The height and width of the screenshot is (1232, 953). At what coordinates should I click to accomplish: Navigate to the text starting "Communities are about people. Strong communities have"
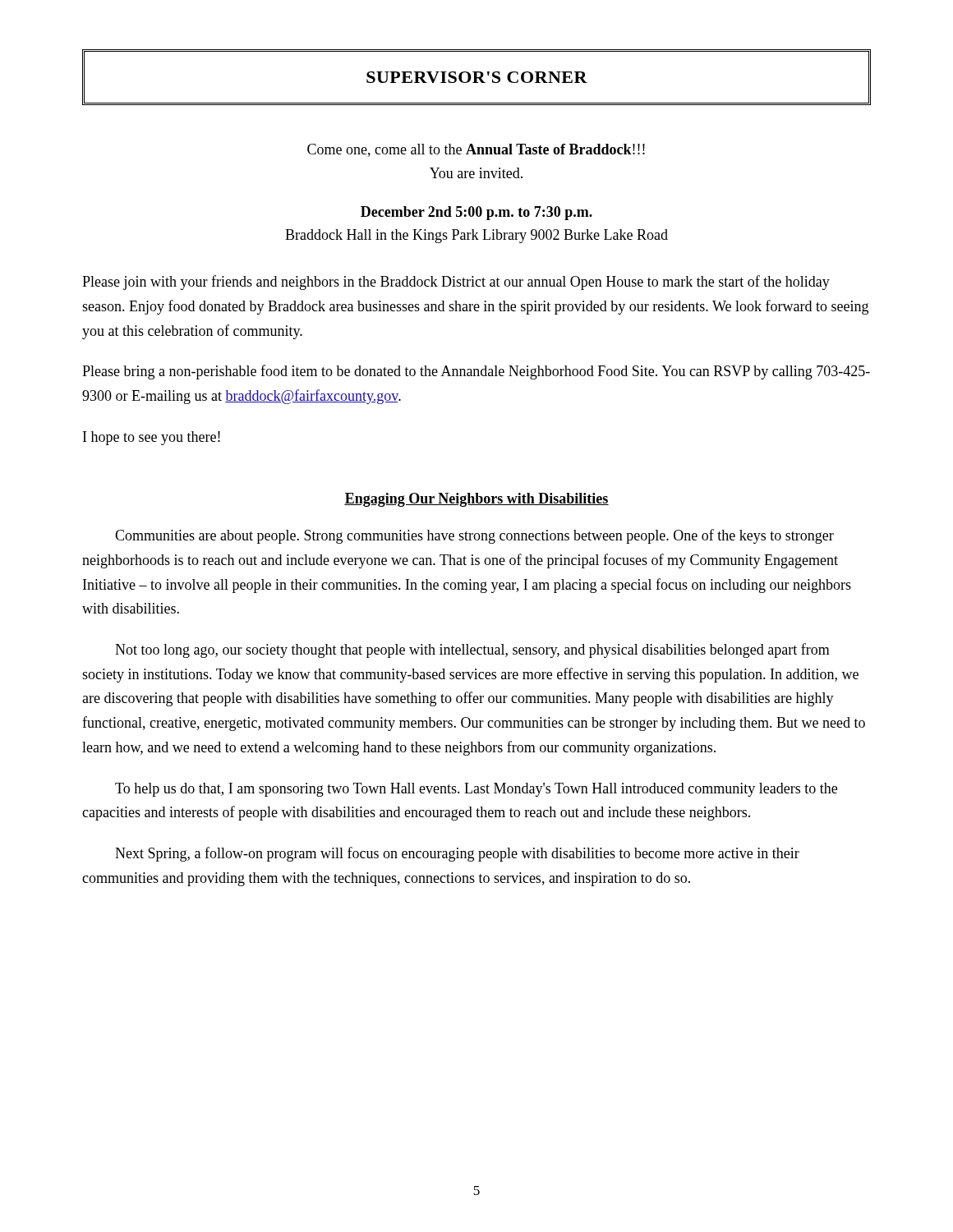pos(467,572)
